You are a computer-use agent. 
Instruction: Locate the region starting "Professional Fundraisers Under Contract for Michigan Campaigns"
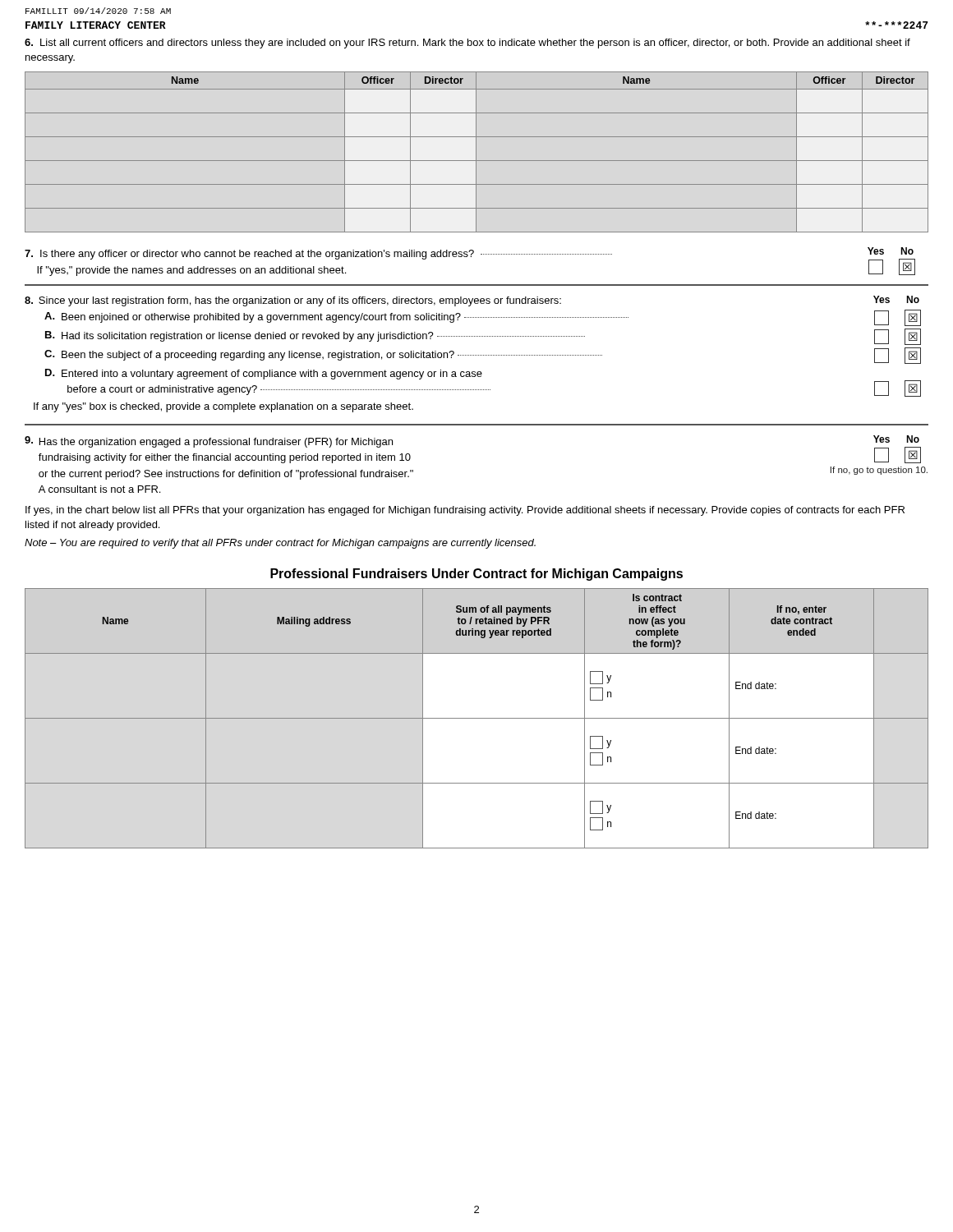pos(476,574)
